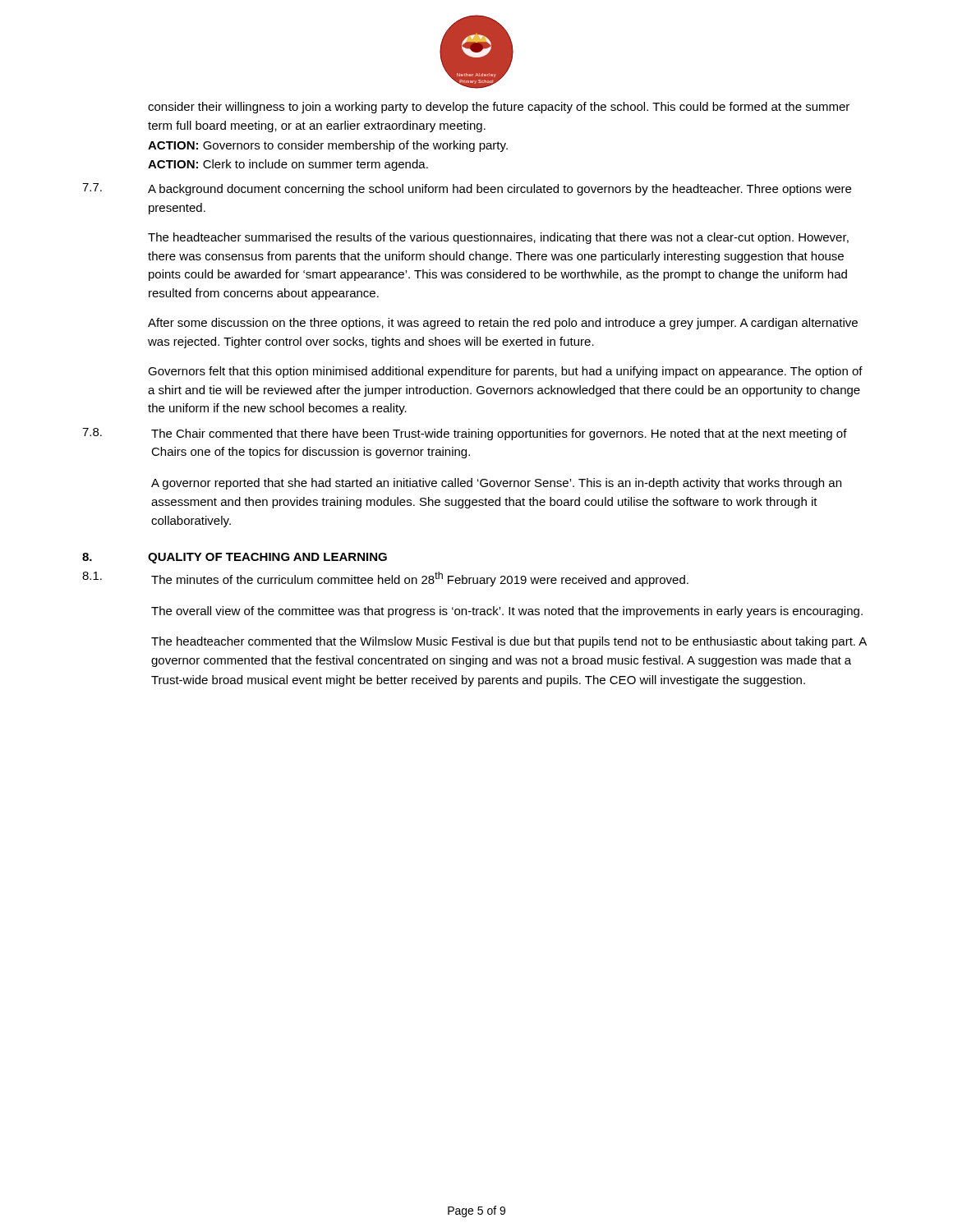Point to the block beginning "Governors felt that this option minimised additional"
This screenshot has height=1232, width=953.
pos(505,389)
